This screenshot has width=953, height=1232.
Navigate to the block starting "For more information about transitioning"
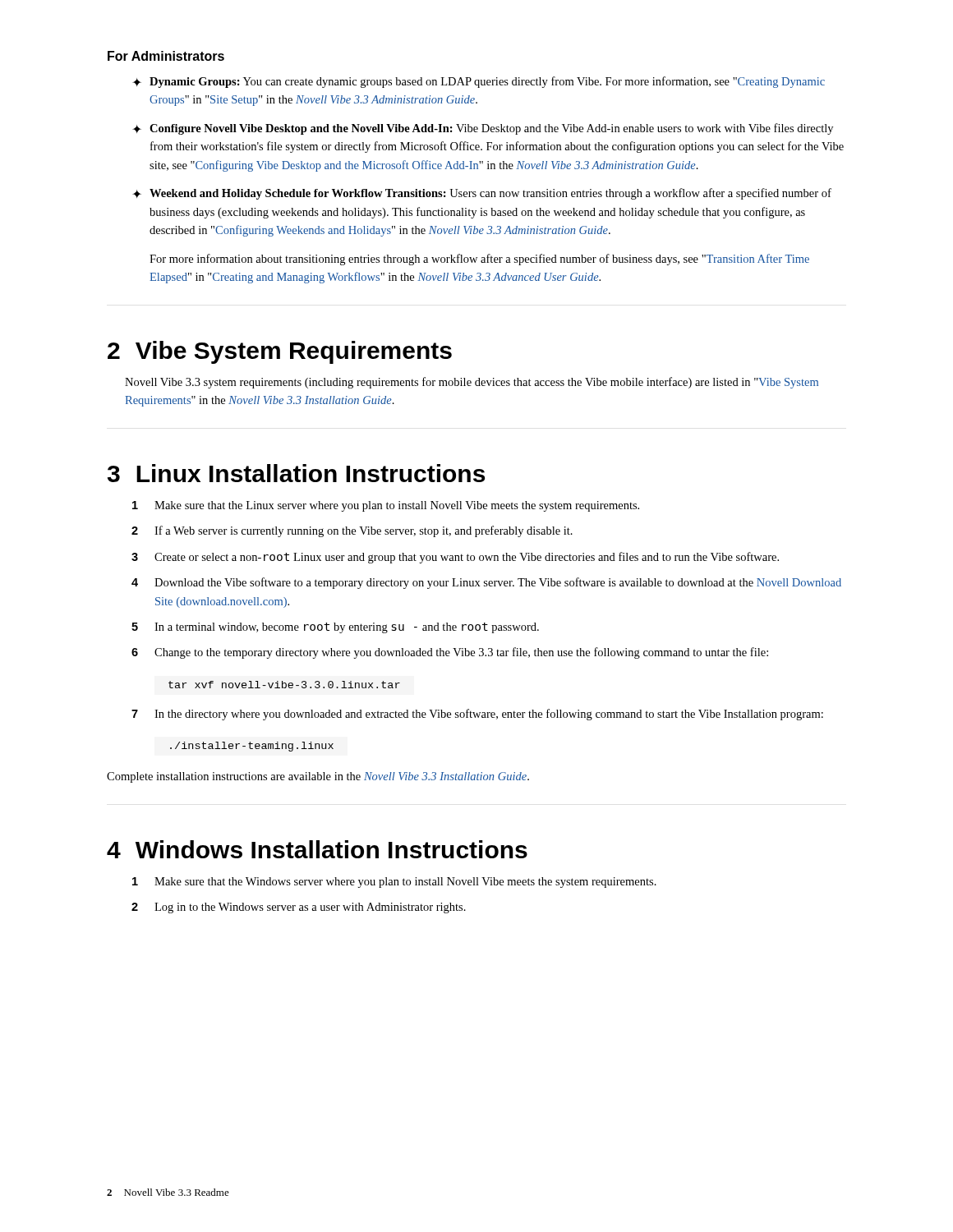click(x=480, y=268)
